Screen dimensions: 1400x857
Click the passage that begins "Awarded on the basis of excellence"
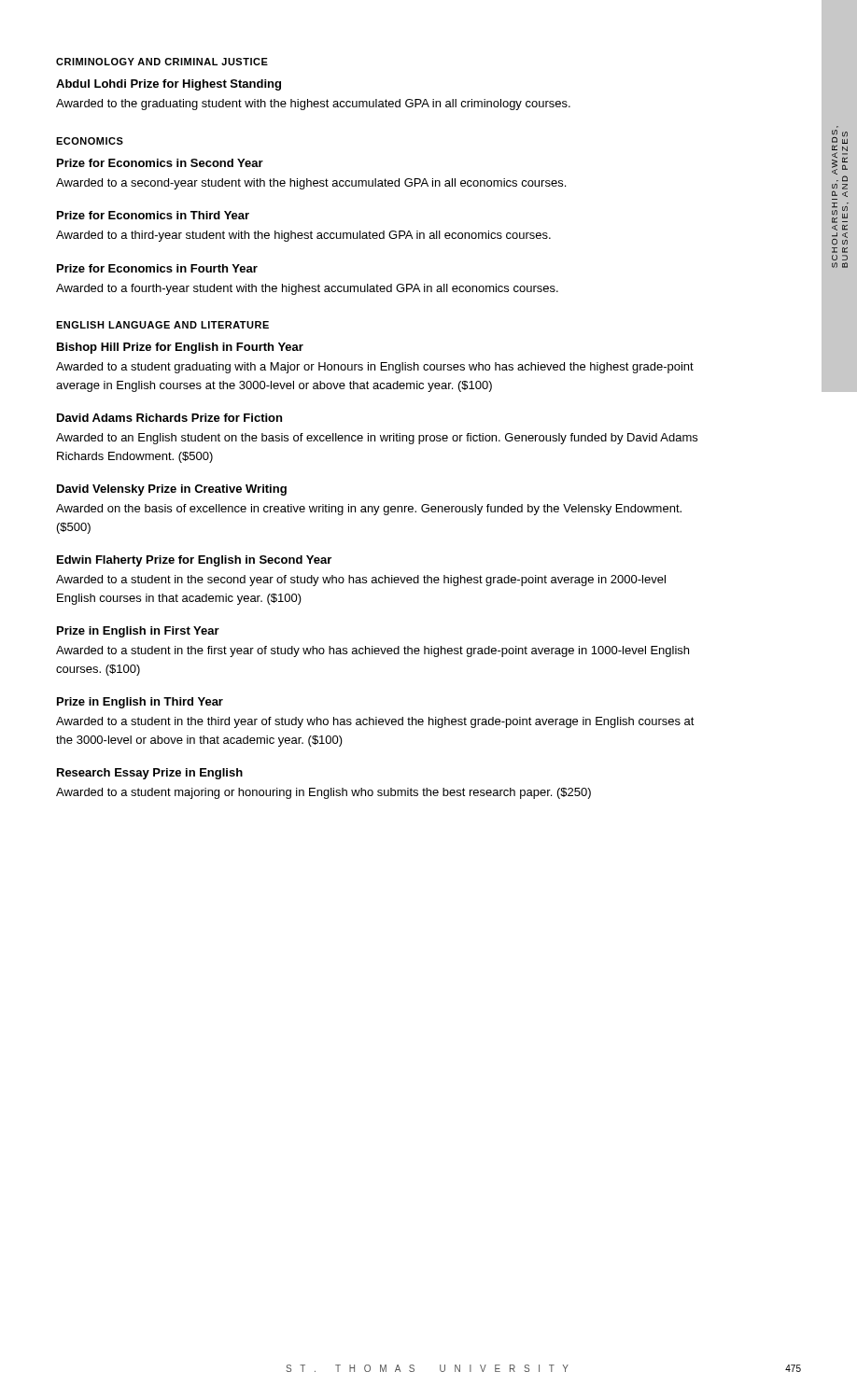pos(369,517)
